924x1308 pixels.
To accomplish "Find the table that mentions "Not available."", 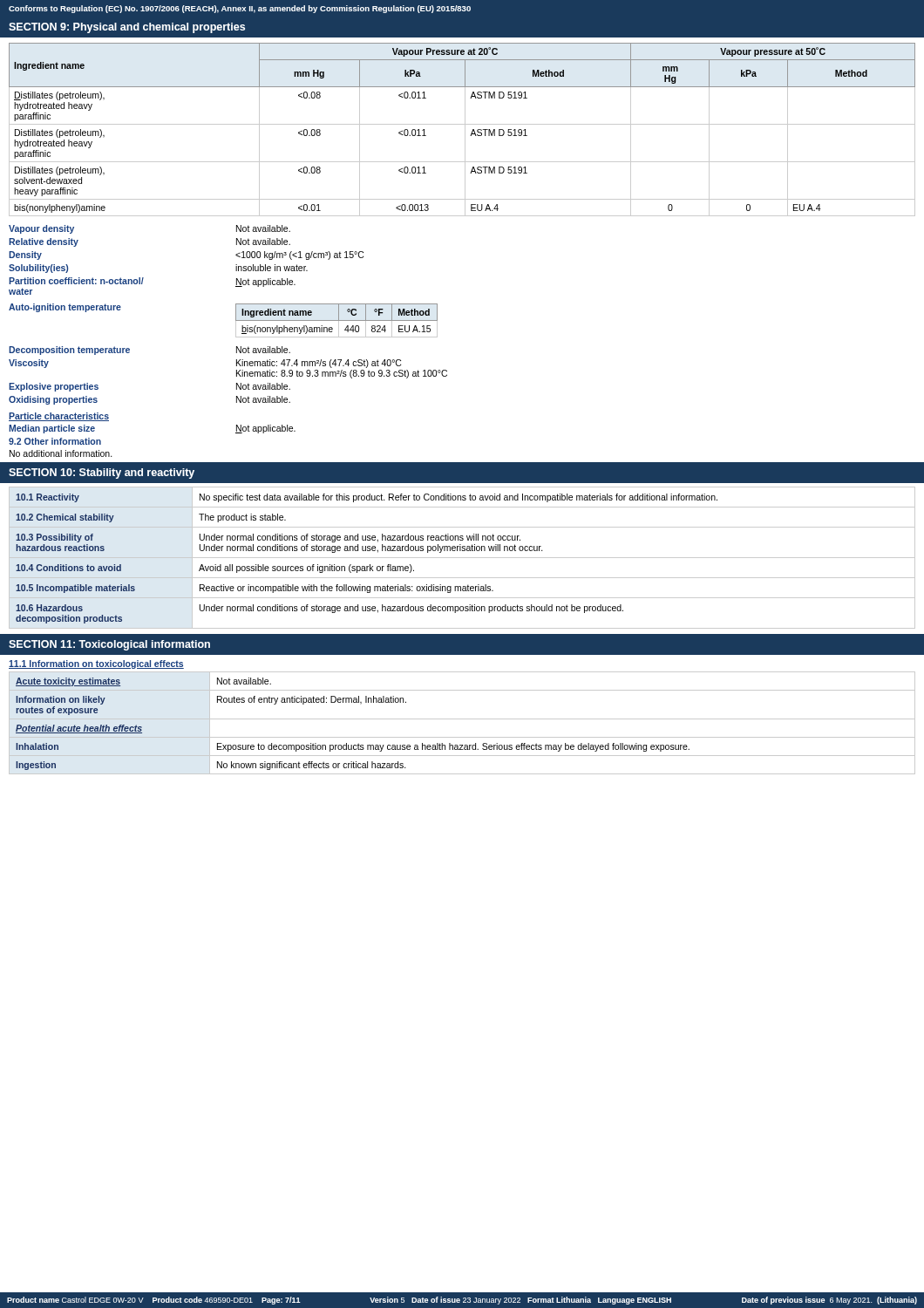I will 462,722.
